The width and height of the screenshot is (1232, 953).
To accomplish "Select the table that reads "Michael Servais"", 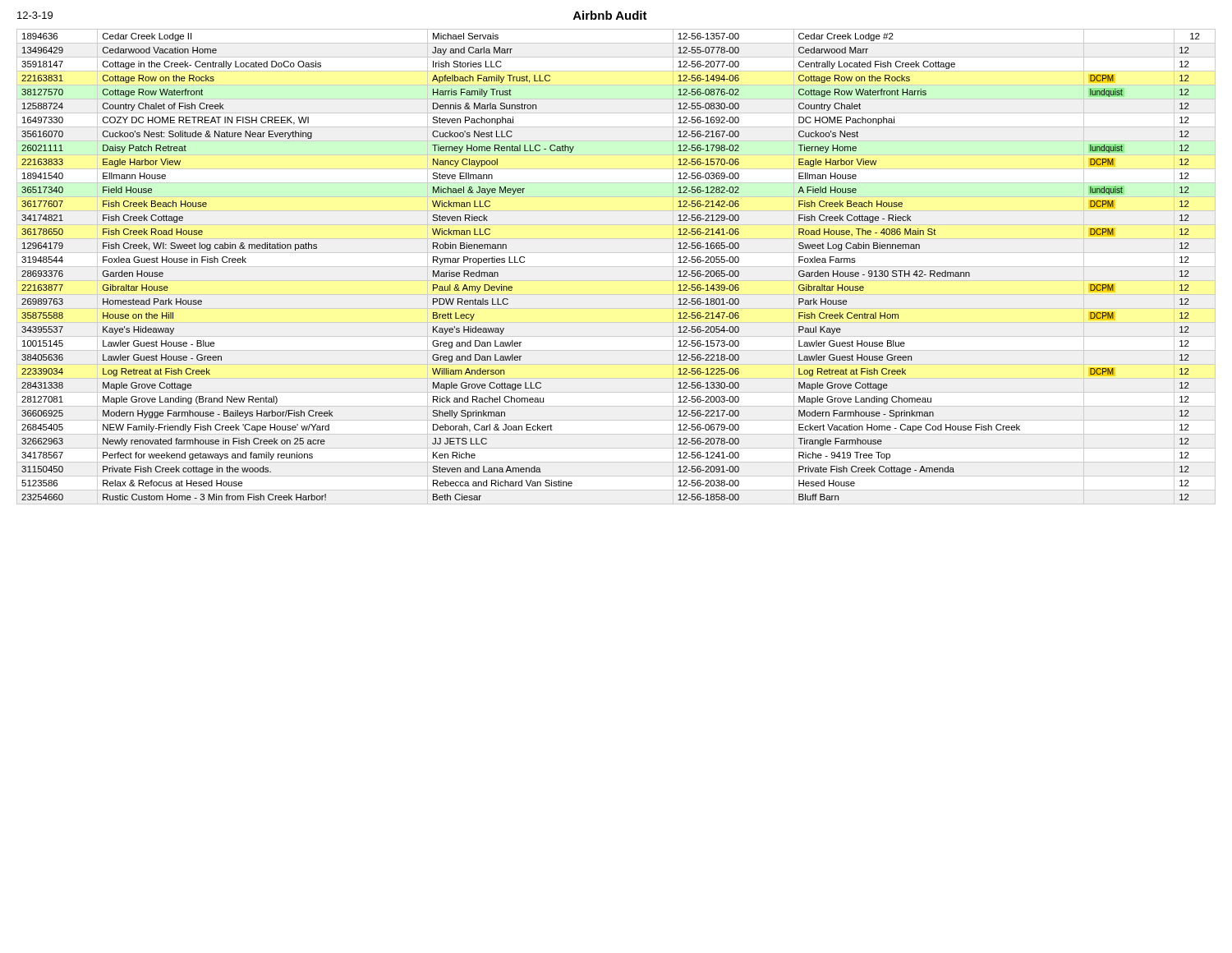I will (x=616, y=267).
